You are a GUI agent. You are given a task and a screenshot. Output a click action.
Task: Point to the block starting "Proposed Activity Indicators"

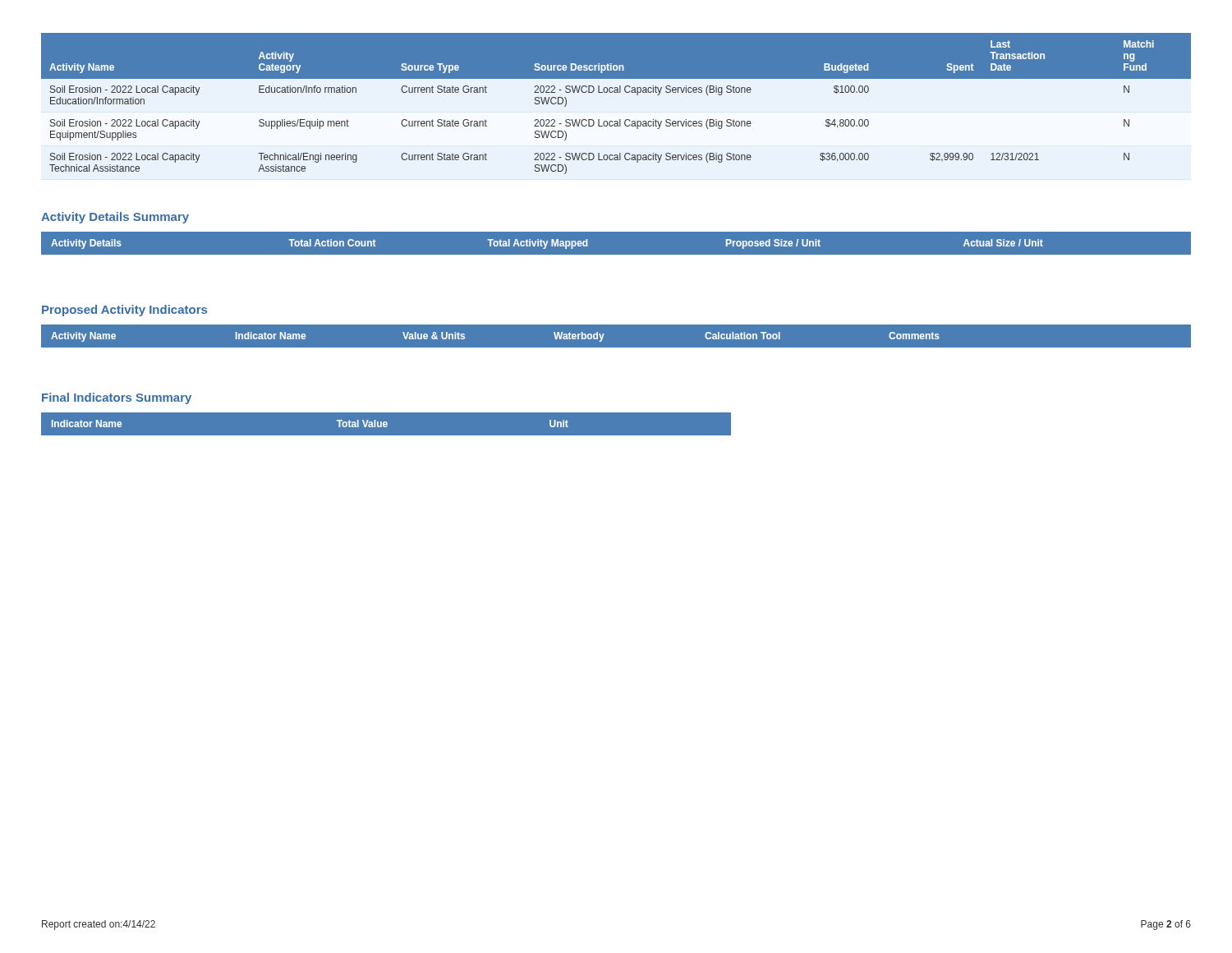(124, 309)
